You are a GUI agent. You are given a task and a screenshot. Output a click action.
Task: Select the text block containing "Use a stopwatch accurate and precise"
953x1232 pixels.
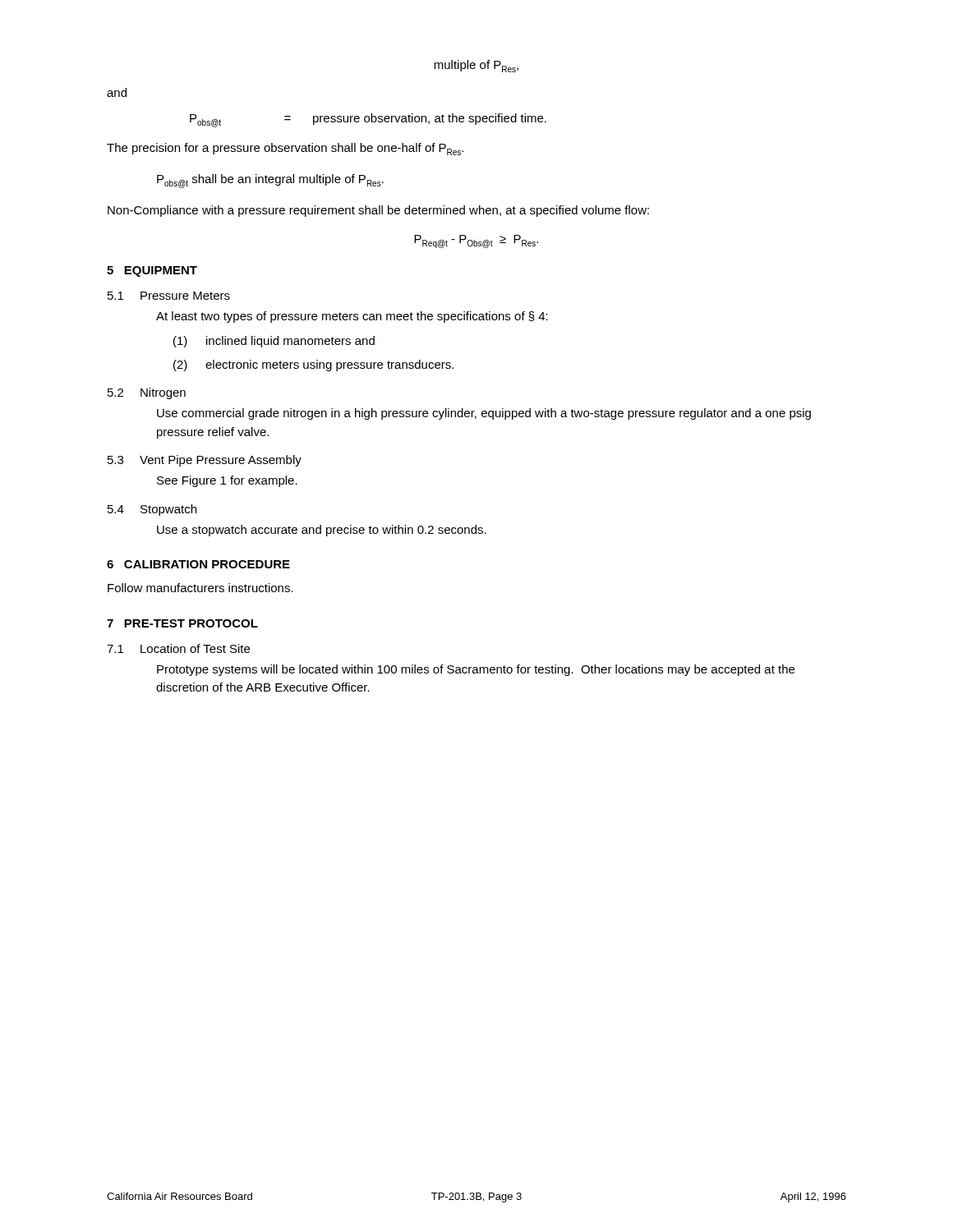[x=322, y=529]
